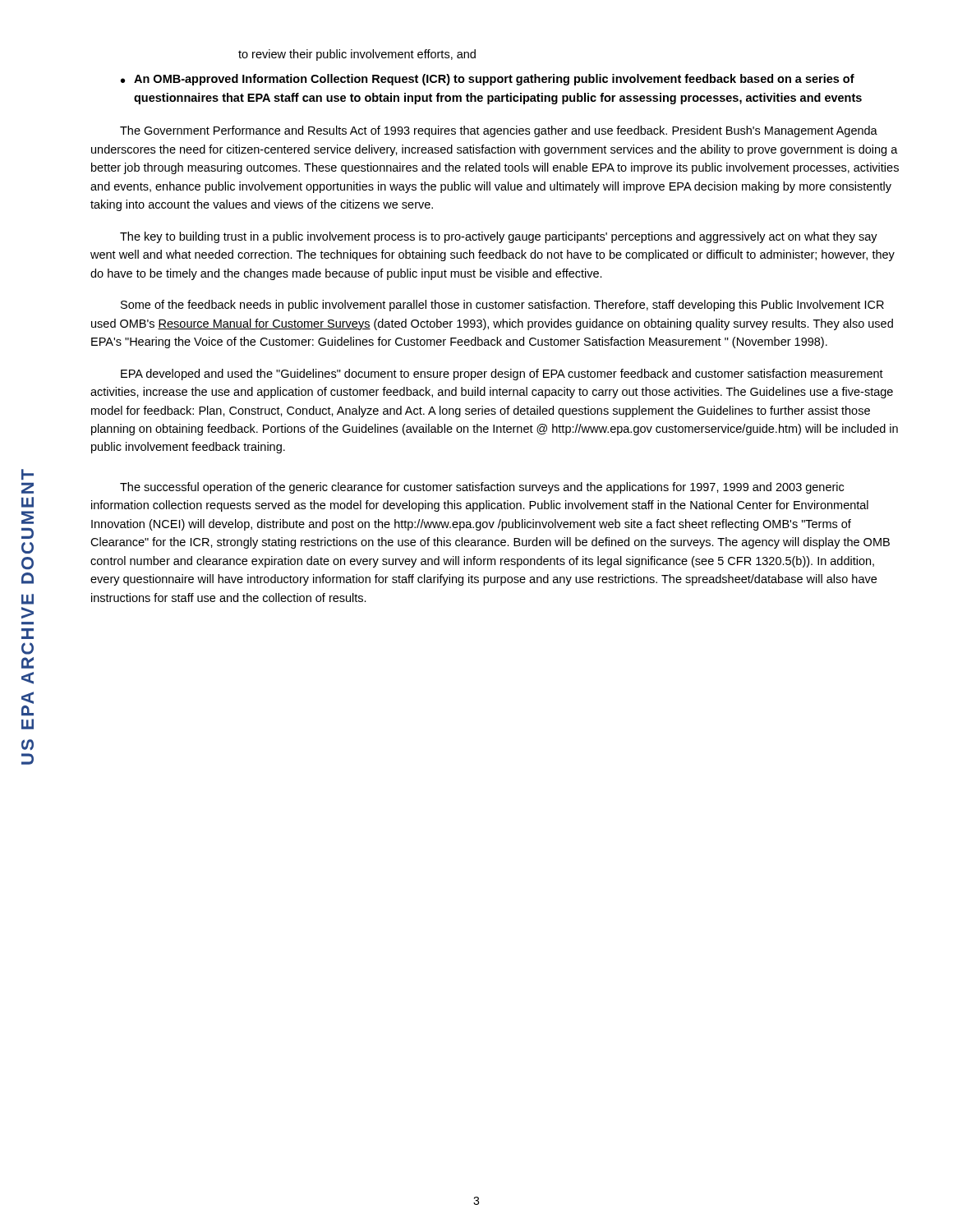The image size is (953, 1232).
Task: Locate the passage starting "The Government Performance and Results Act"
Action: coord(497,168)
